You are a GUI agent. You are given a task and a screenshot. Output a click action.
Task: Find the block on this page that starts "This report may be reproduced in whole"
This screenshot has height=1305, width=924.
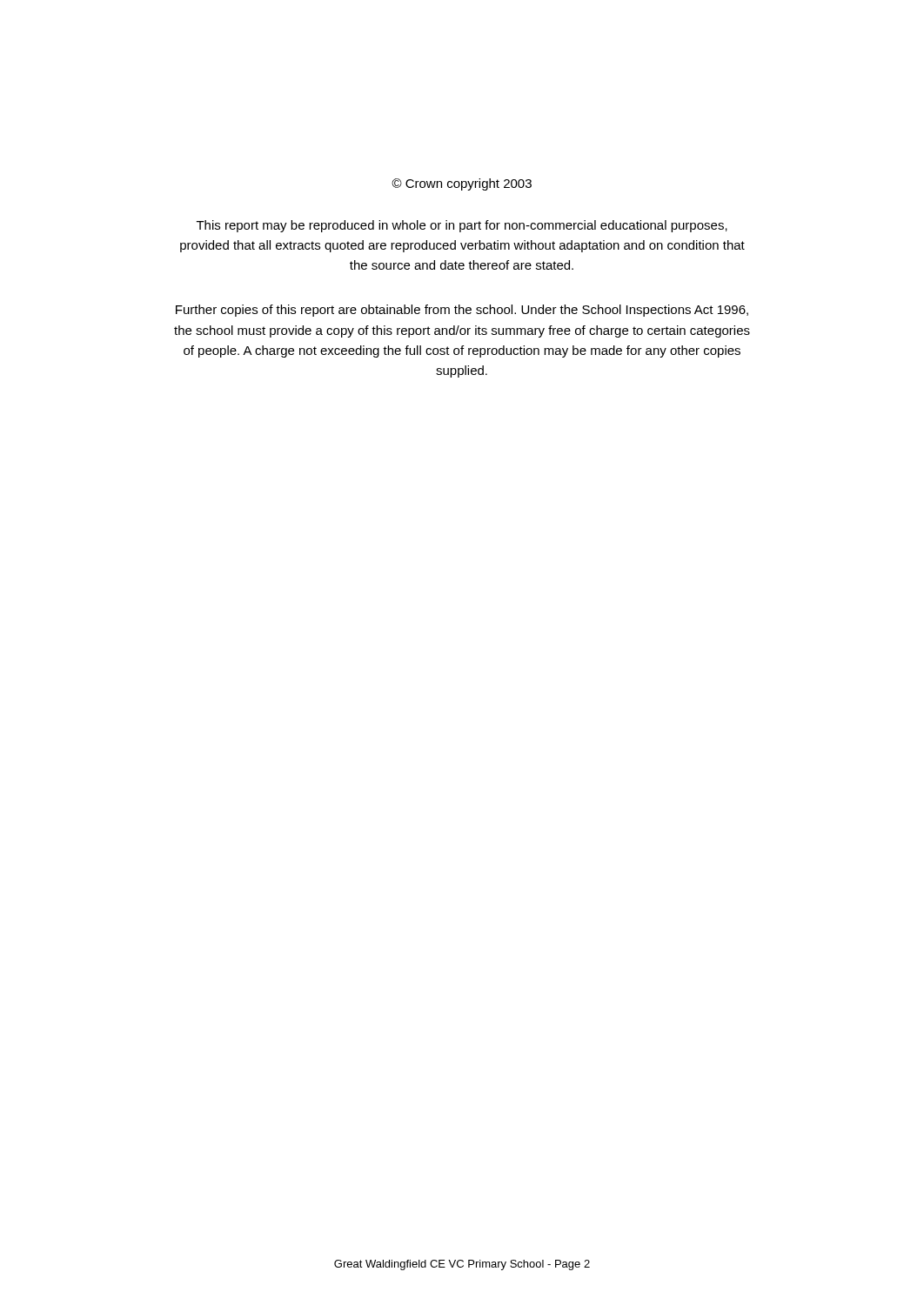(462, 245)
